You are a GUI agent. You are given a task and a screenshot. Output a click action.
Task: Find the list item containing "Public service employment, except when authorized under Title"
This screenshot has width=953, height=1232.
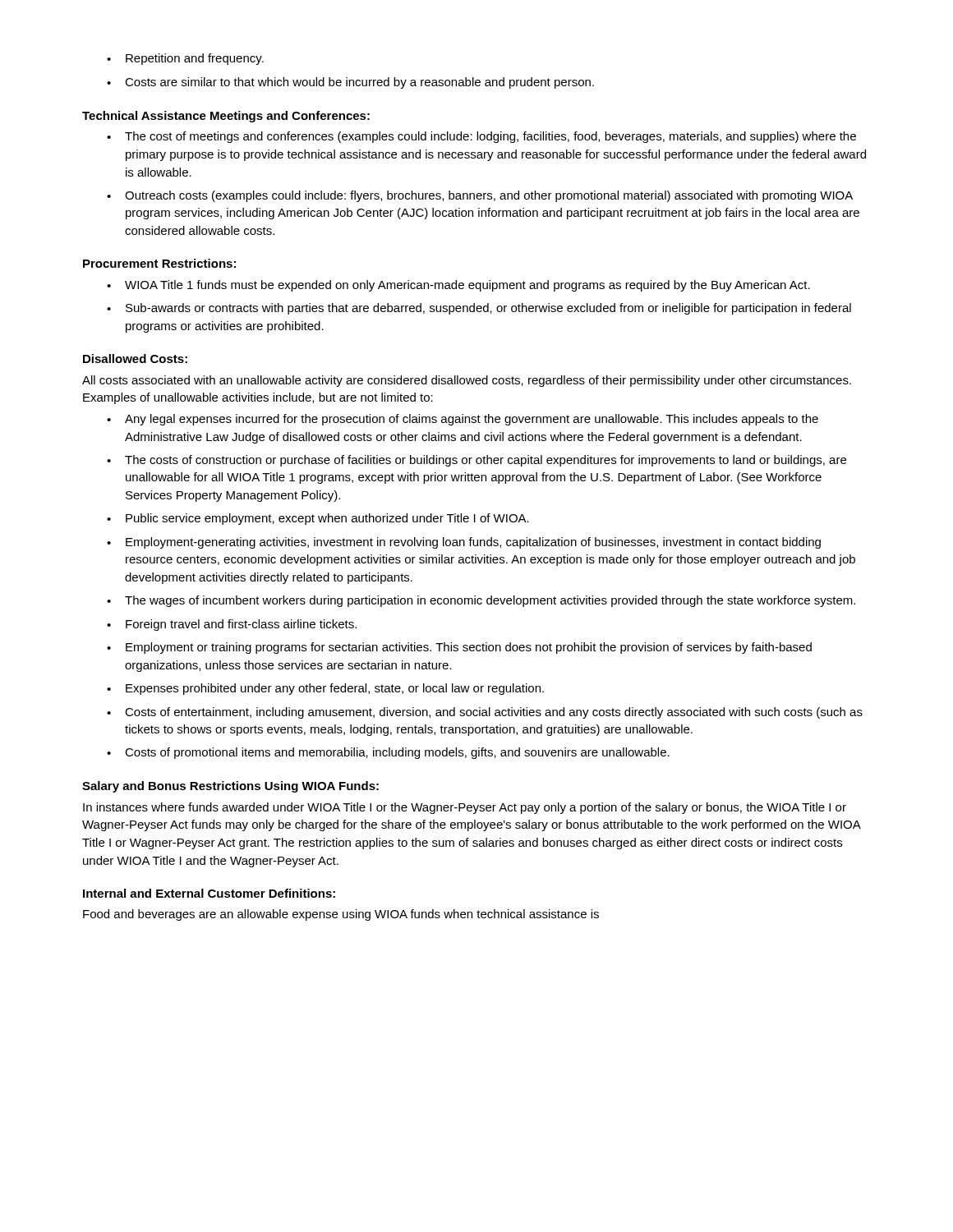(489, 518)
